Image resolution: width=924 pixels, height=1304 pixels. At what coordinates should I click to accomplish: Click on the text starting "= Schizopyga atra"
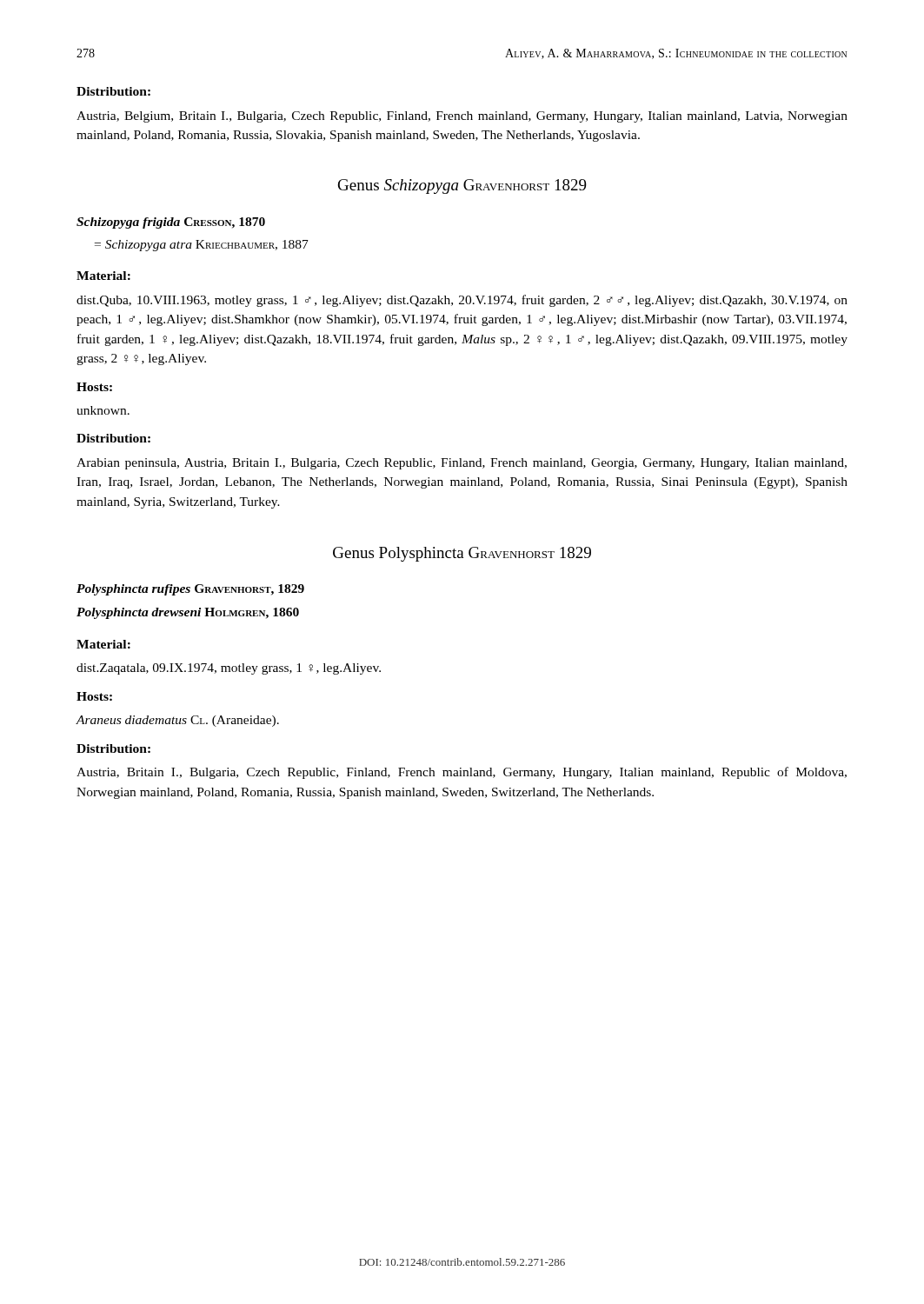[x=201, y=244]
